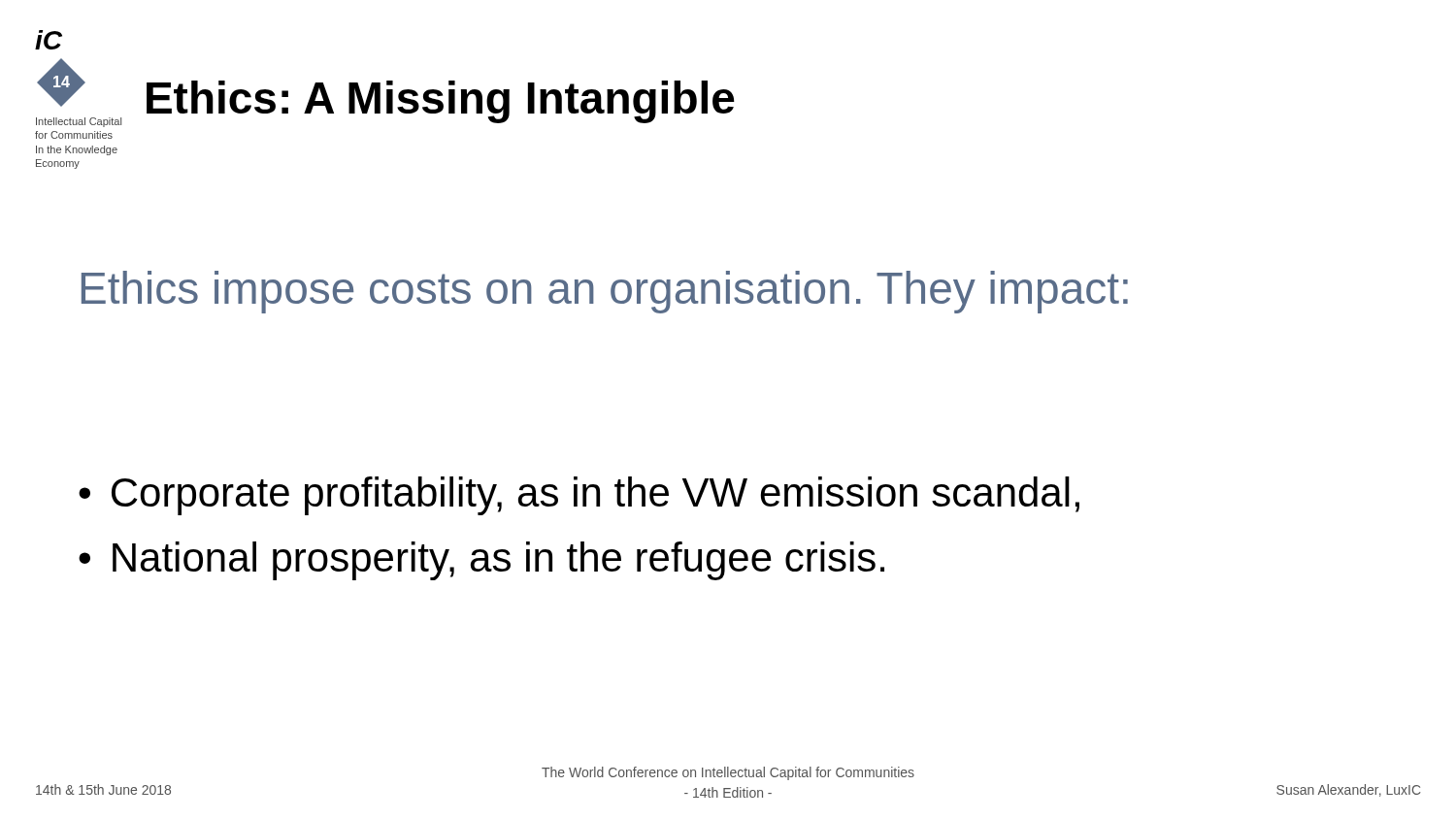The width and height of the screenshot is (1456, 819).
Task: Locate a logo
Action: coord(79,99)
